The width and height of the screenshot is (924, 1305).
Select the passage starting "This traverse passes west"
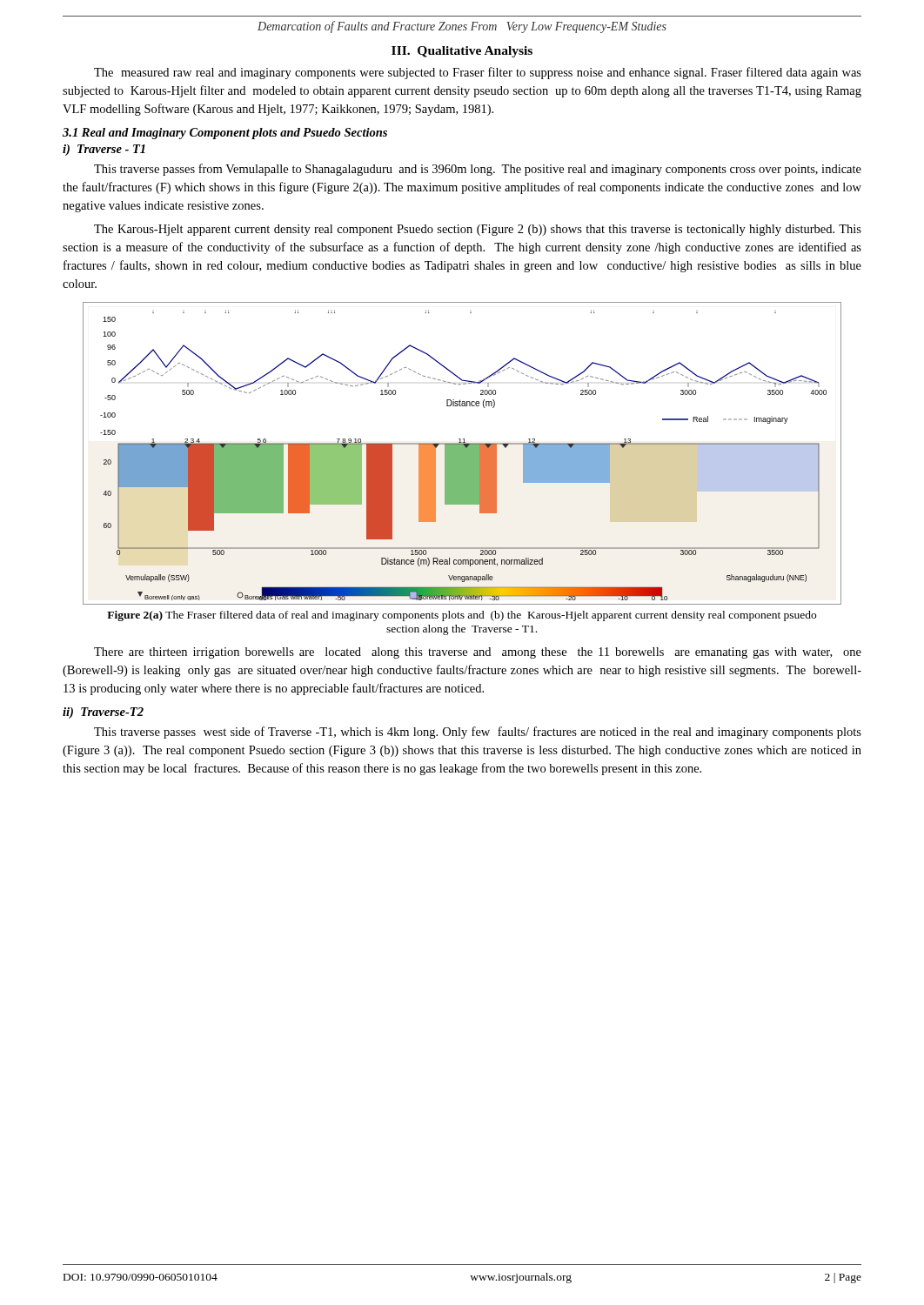coord(462,750)
